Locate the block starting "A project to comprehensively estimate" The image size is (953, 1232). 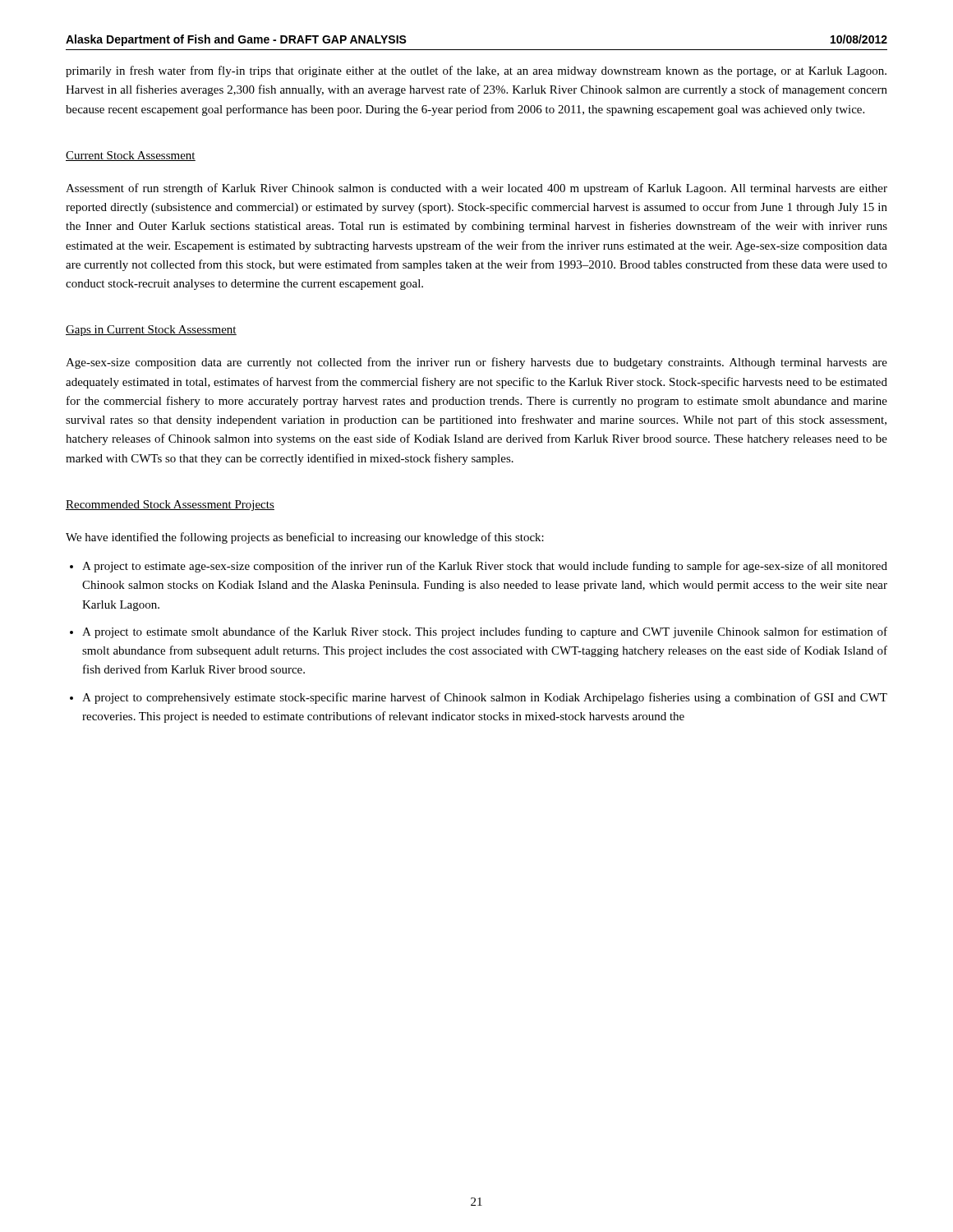tap(485, 706)
